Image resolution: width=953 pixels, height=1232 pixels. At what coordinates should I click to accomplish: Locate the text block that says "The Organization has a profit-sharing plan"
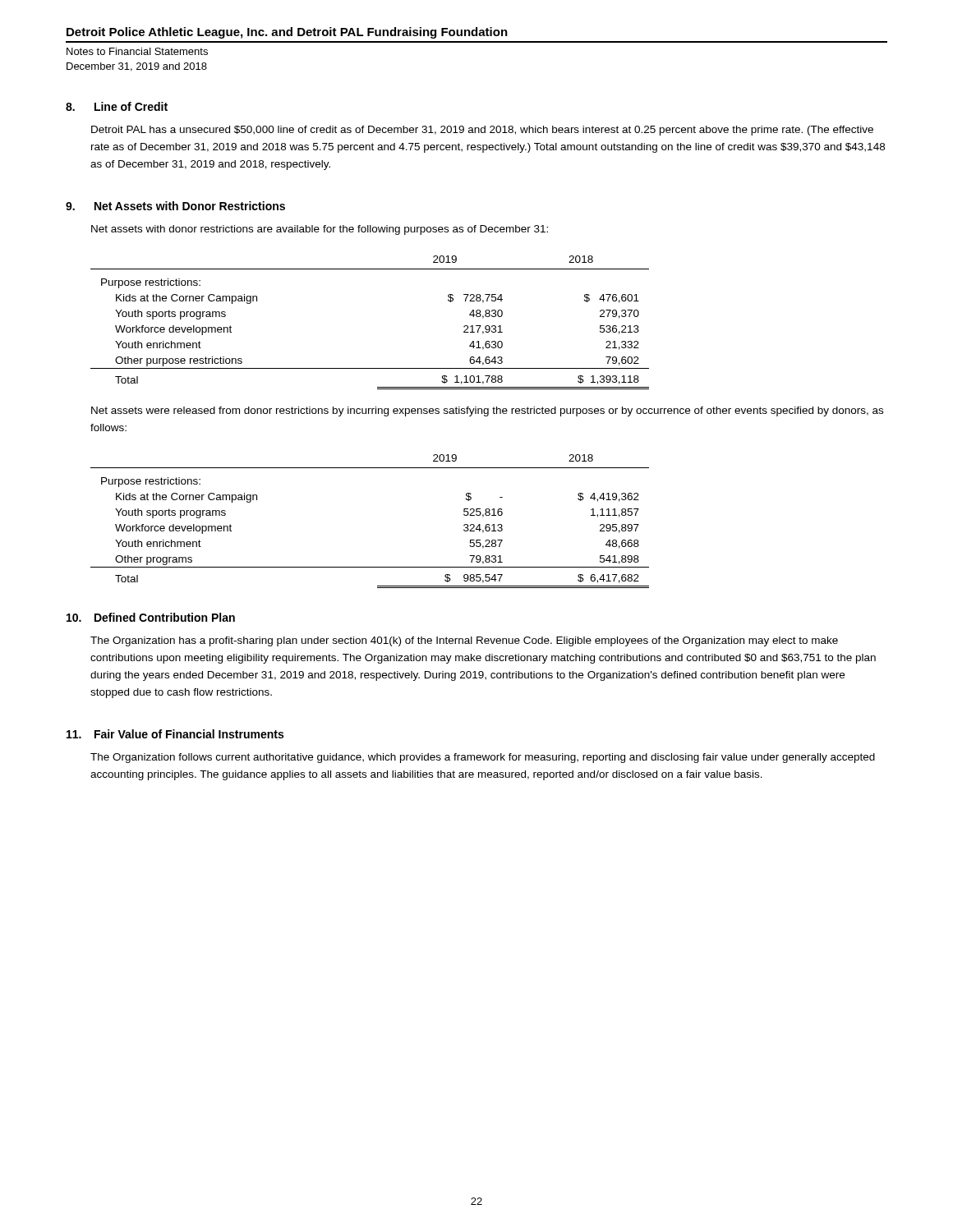pyautogui.click(x=483, y=666)
